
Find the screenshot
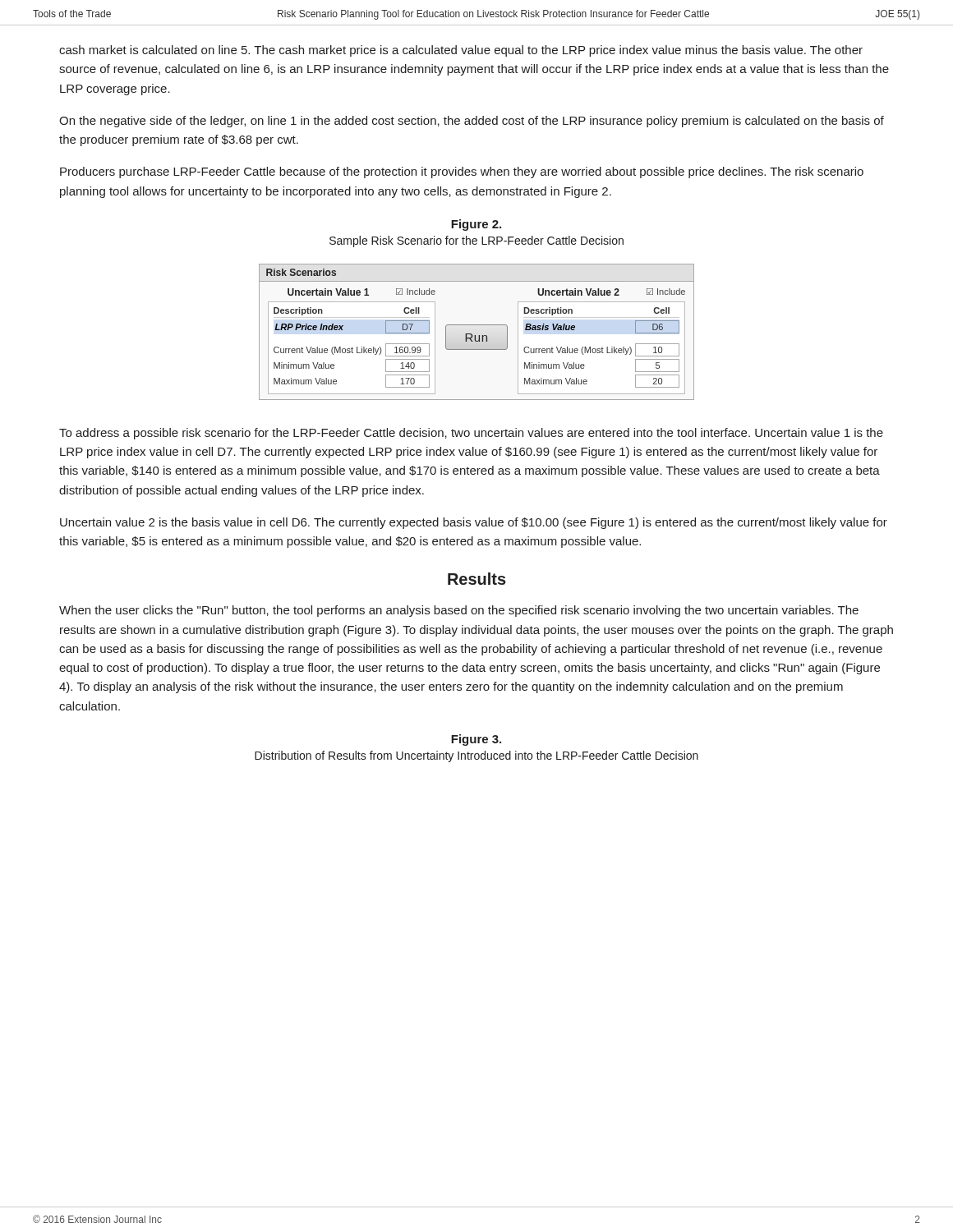coord(476,333)
